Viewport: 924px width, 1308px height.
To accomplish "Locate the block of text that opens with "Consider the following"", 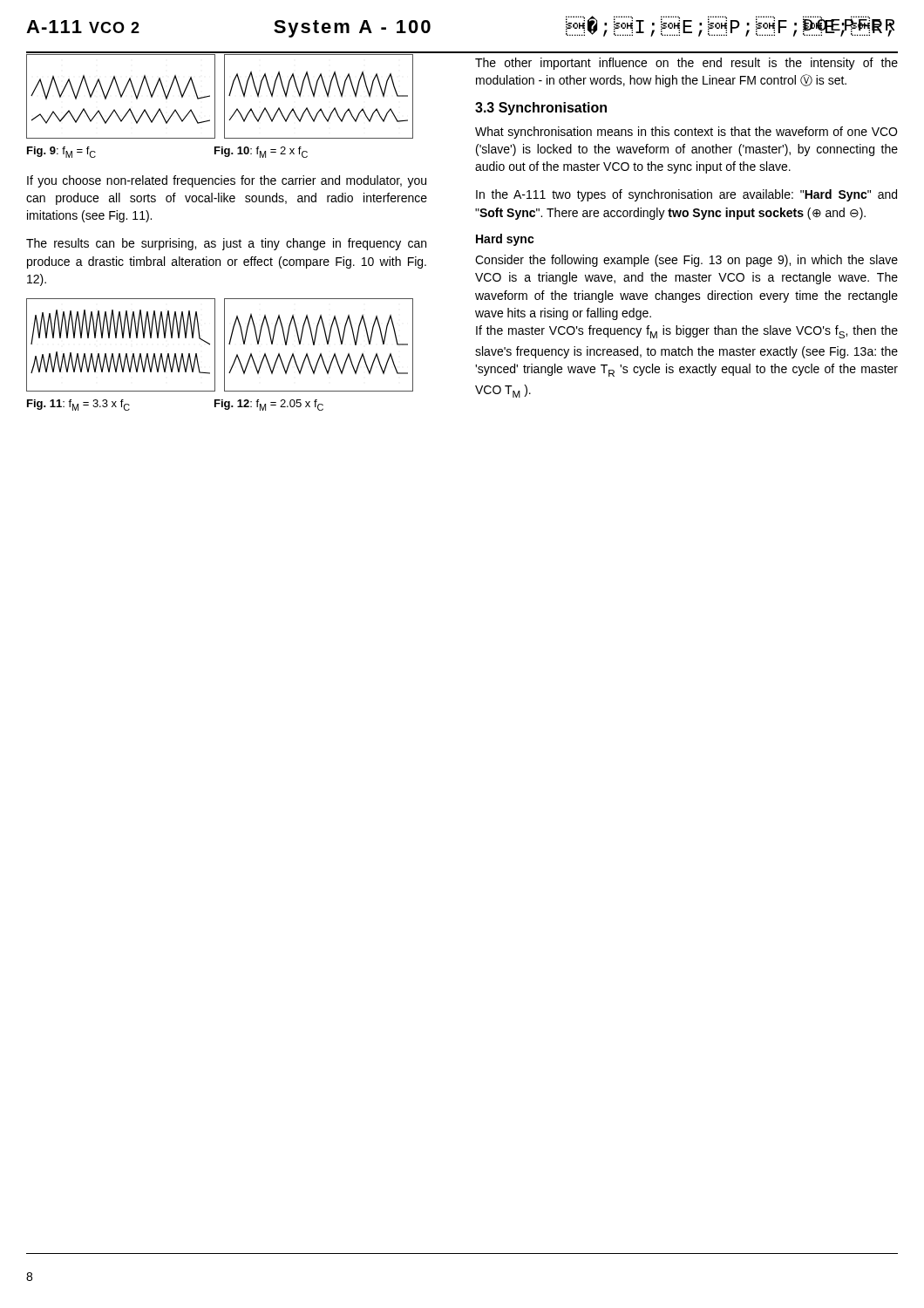I will (x=686, y=326).
